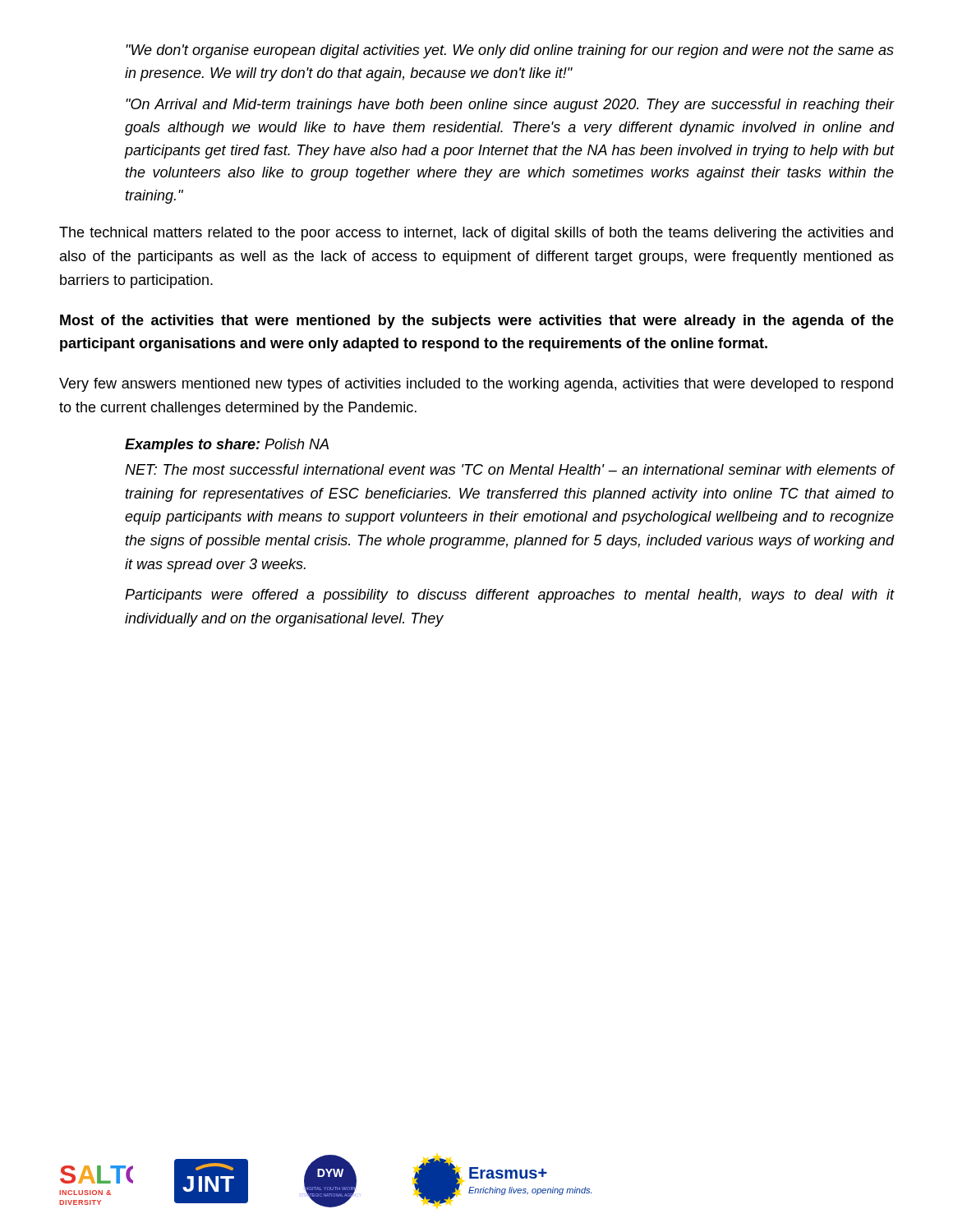Find the text block with the text ""We don't organise european"
The image size is (953, 1232).
coord(509,124)
